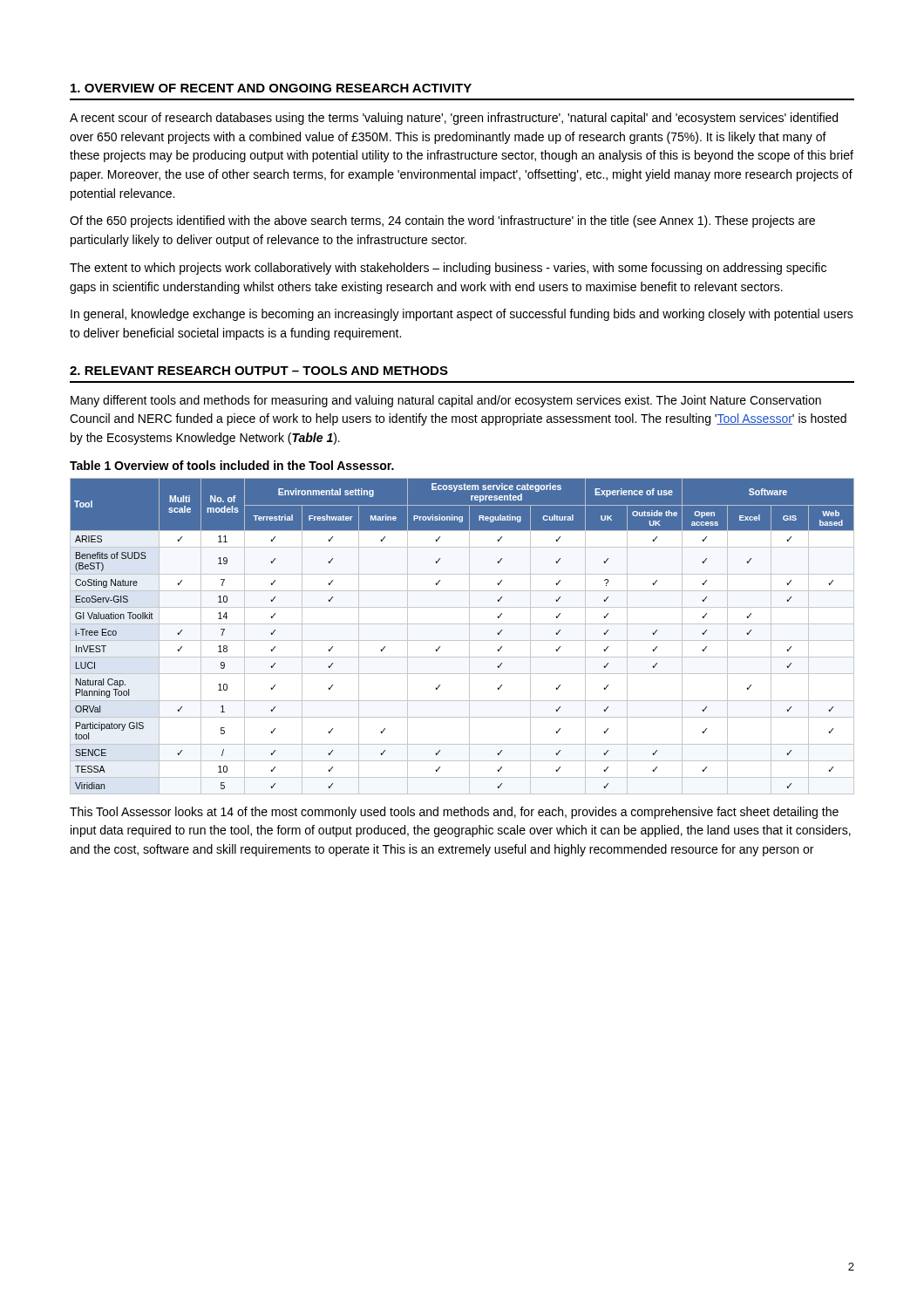Screen dimensions: 1308x924
Task: Click on the passage starting "Of the 650 projects"
Action: 443,230
